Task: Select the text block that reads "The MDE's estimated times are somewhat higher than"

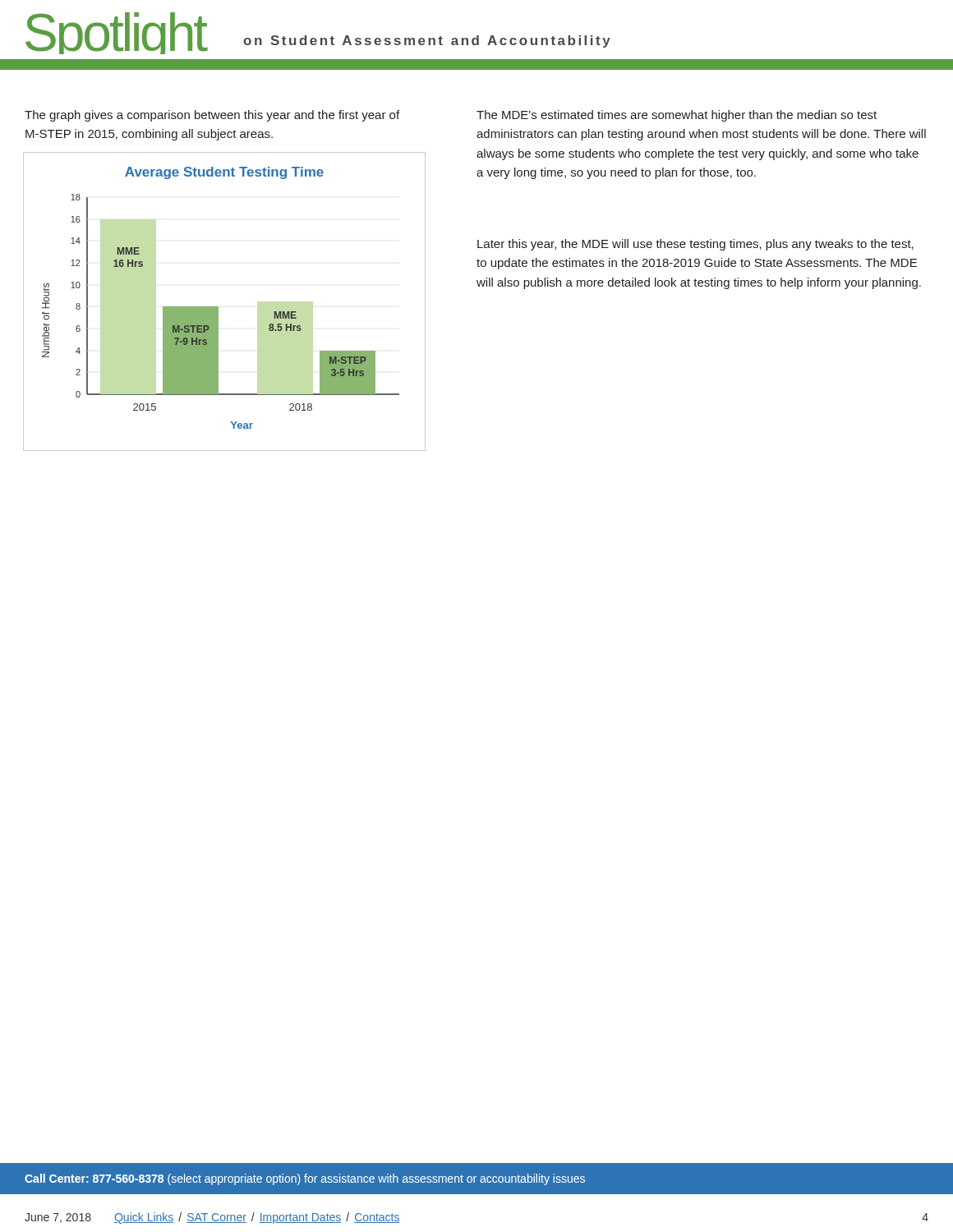Action: (x=702, y=143)
